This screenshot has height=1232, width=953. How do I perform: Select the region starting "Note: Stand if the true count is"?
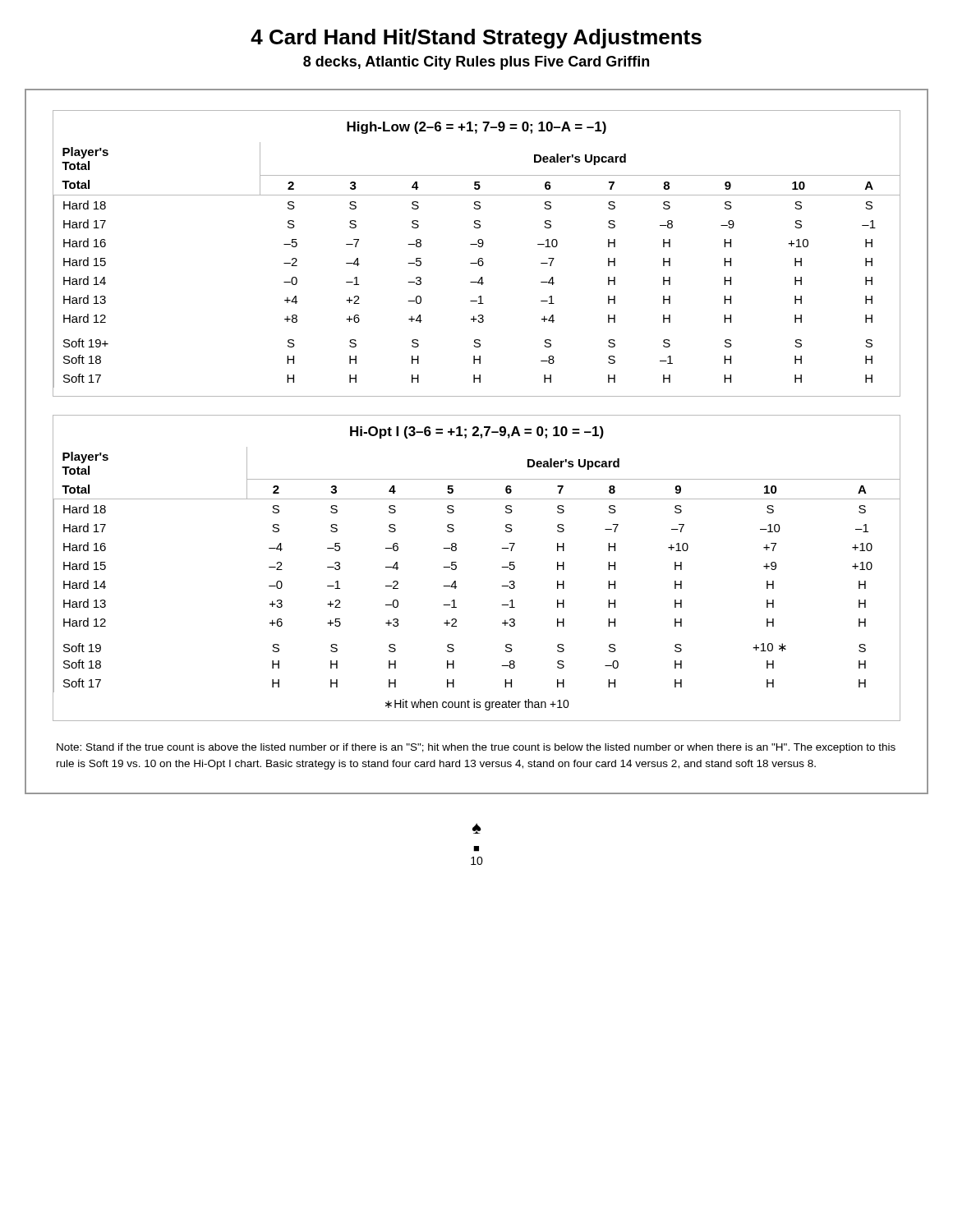coord(476,755)
